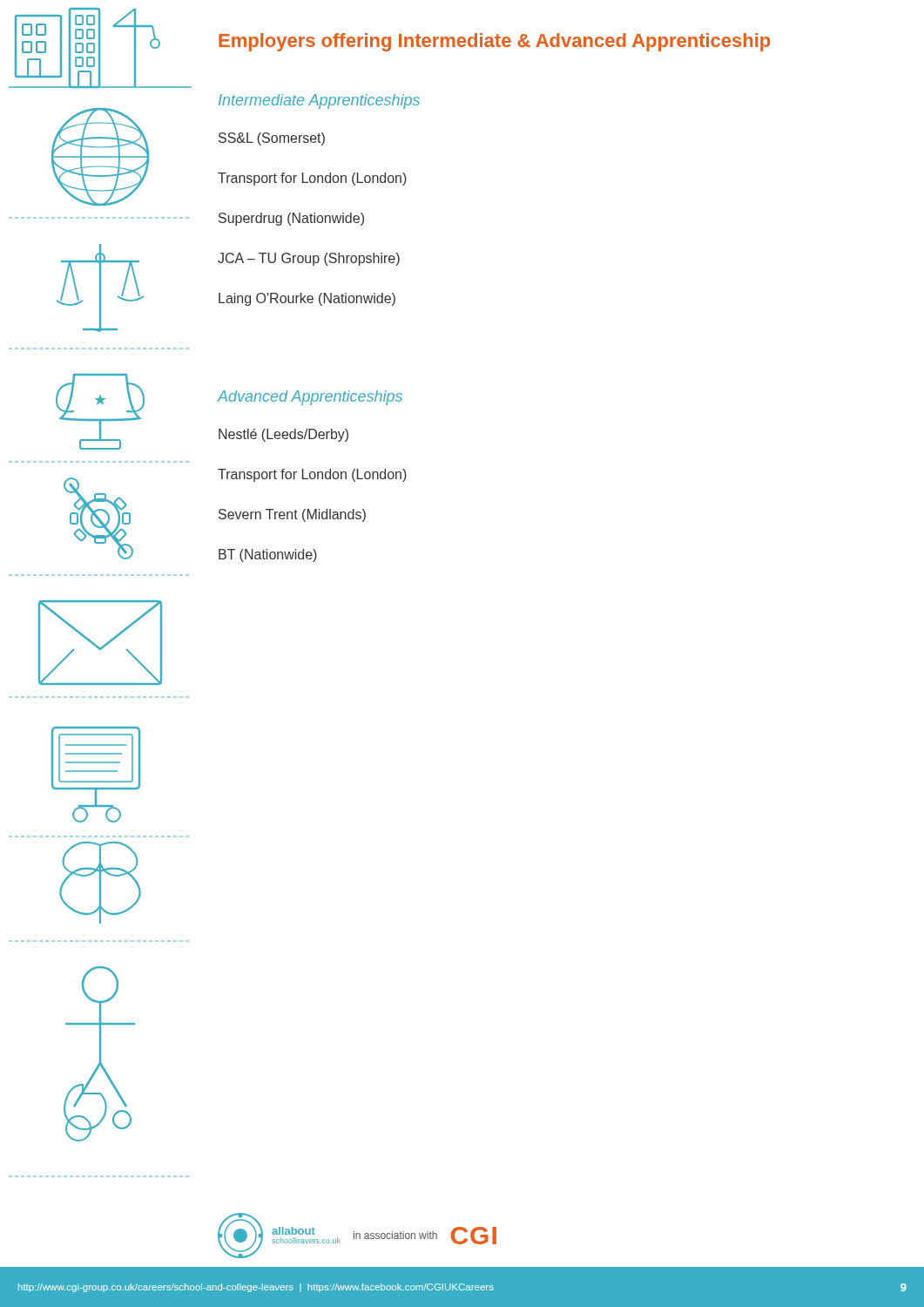924x1307 pixels.
Task: Find "SS&L (Somerset)" on this page
Action: tap(272, 138)
